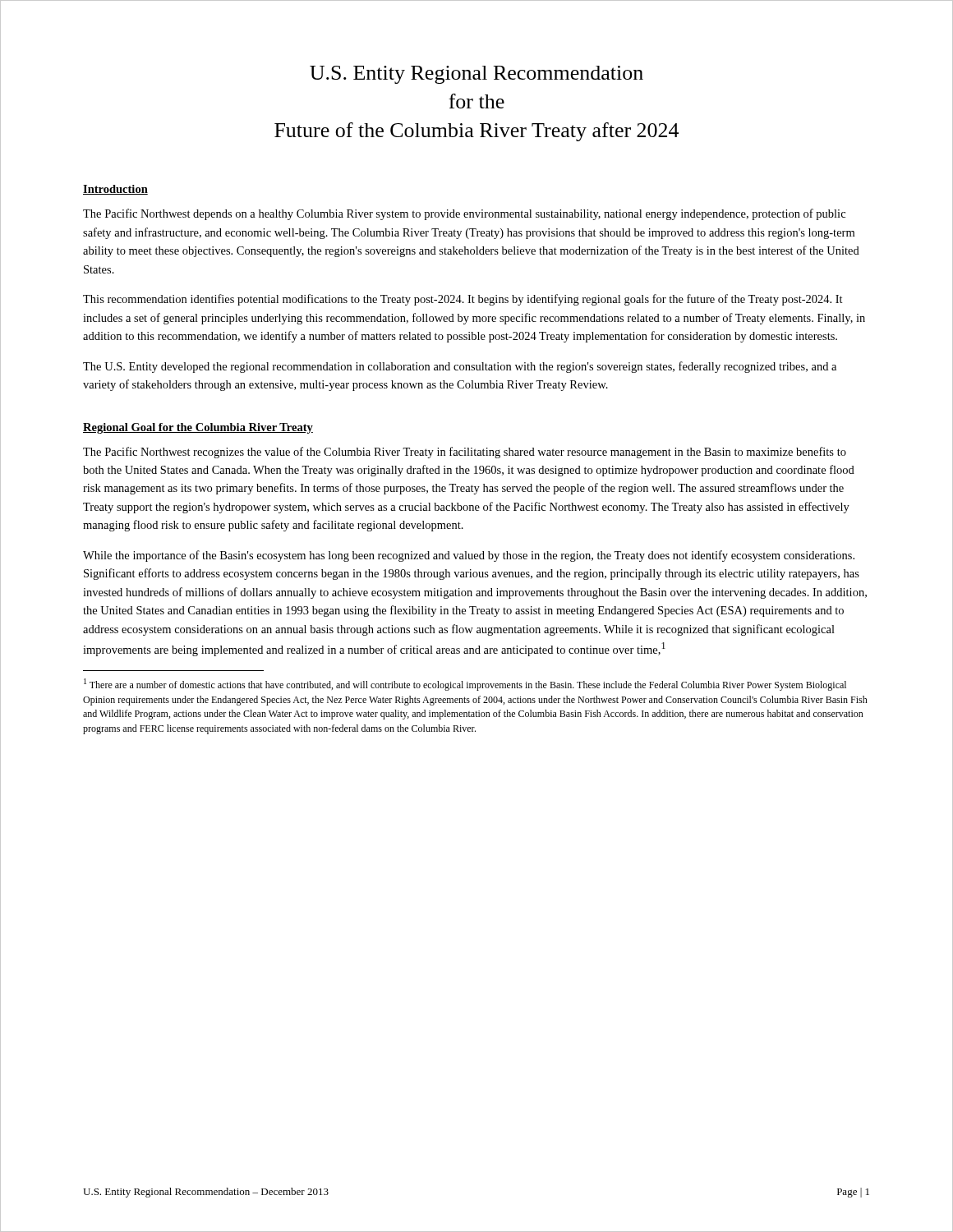Find the block on this page that starts "This recommendation identifies potential modifications"
This screenshot has width=953, height=1232.
(x=474, y=318)
